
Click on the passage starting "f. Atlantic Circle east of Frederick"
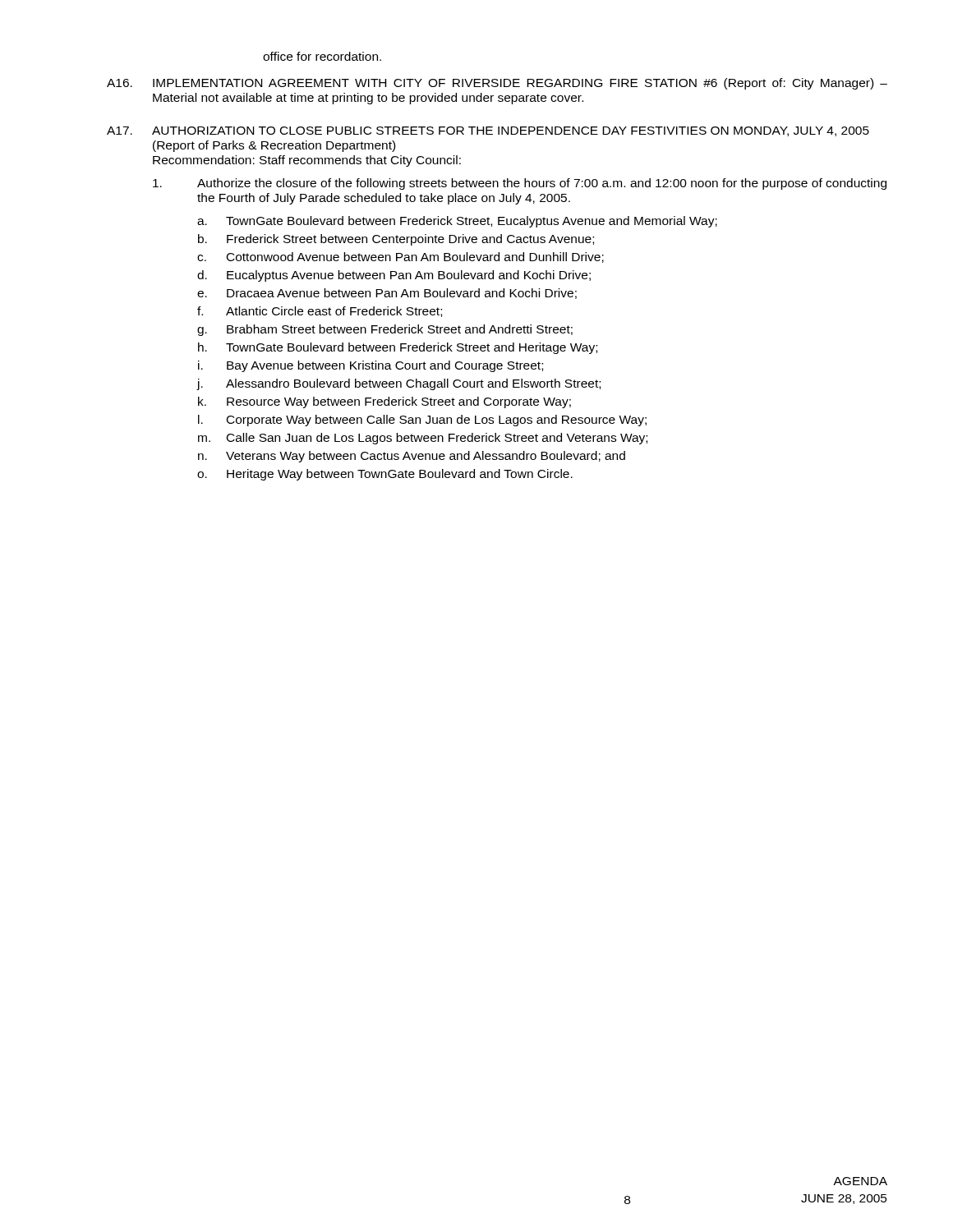pyautogui.click(x=320, y=312)
